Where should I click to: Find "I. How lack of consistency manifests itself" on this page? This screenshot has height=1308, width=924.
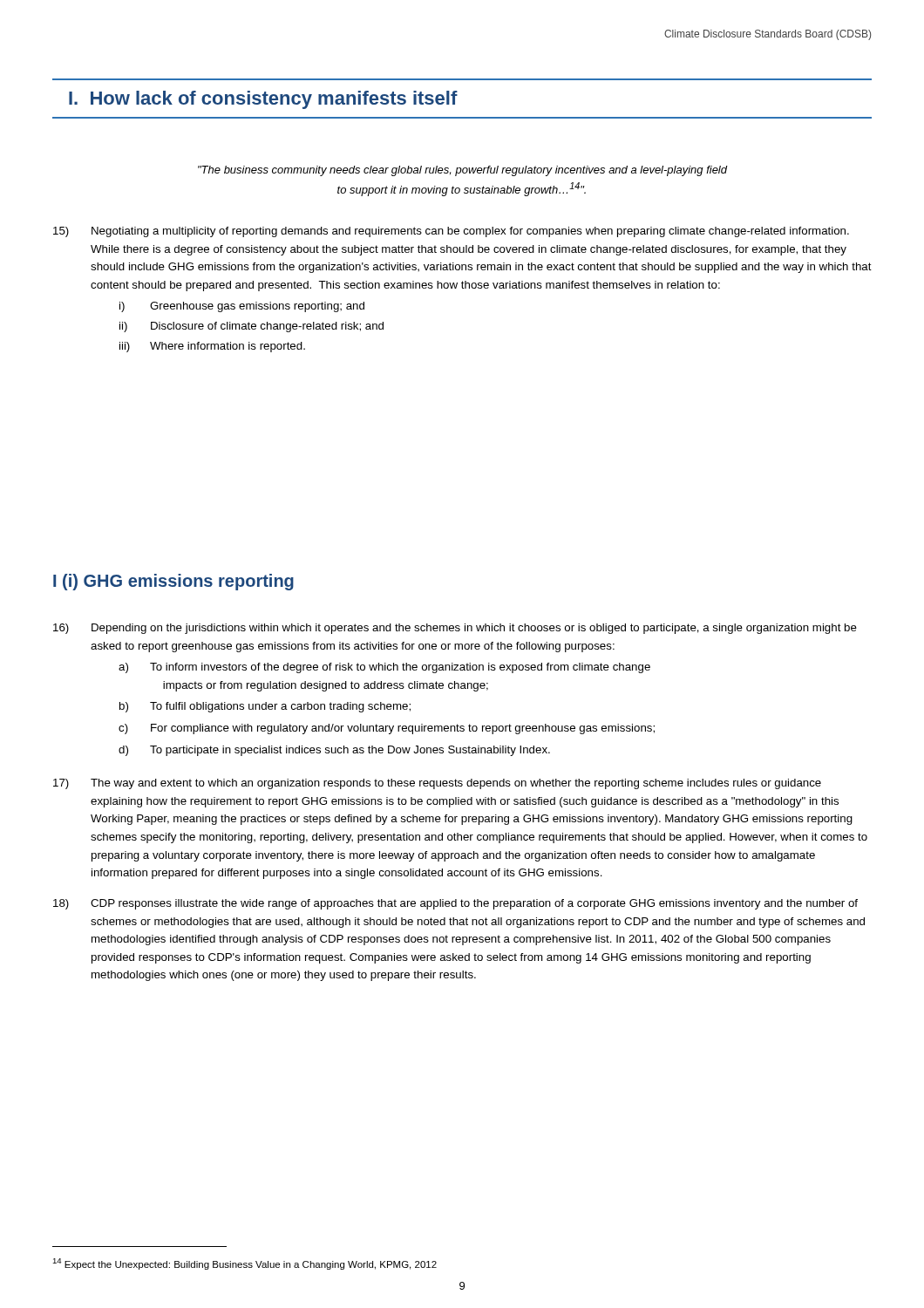click(x=462, y=99)
